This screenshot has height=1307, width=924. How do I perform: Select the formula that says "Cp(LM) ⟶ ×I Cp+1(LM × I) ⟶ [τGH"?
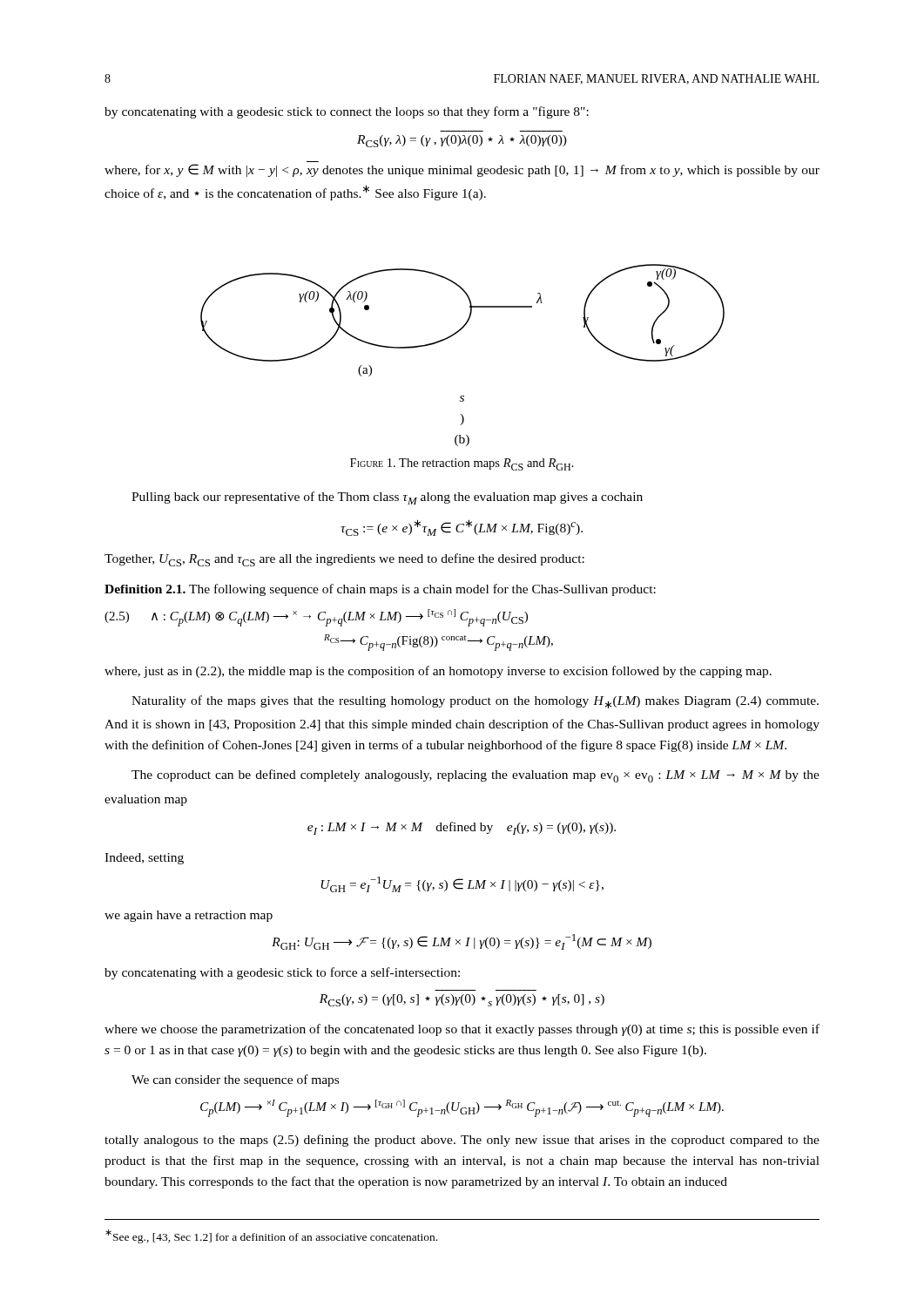[462, 1107]
